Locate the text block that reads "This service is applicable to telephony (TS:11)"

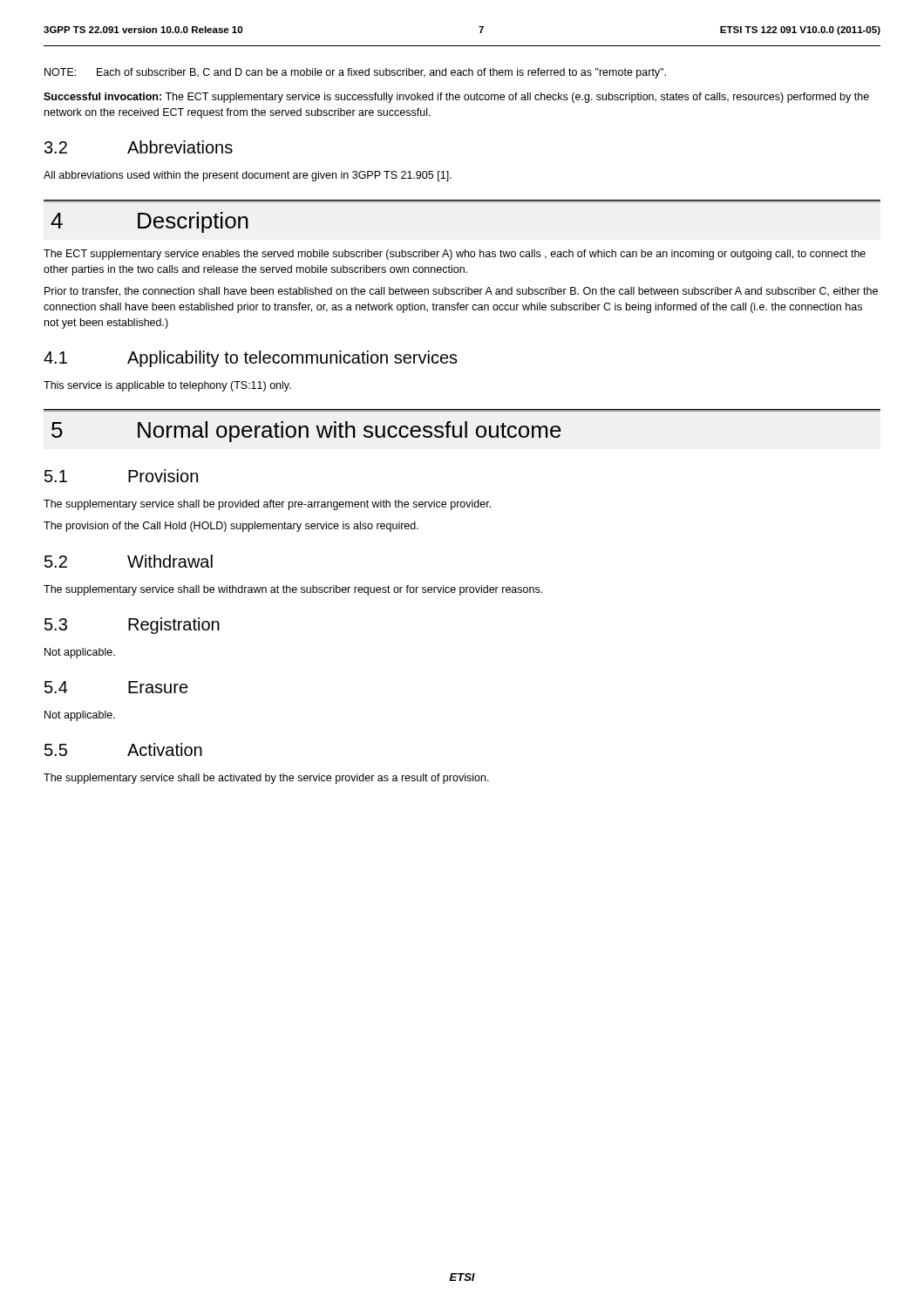pos(167,386)
